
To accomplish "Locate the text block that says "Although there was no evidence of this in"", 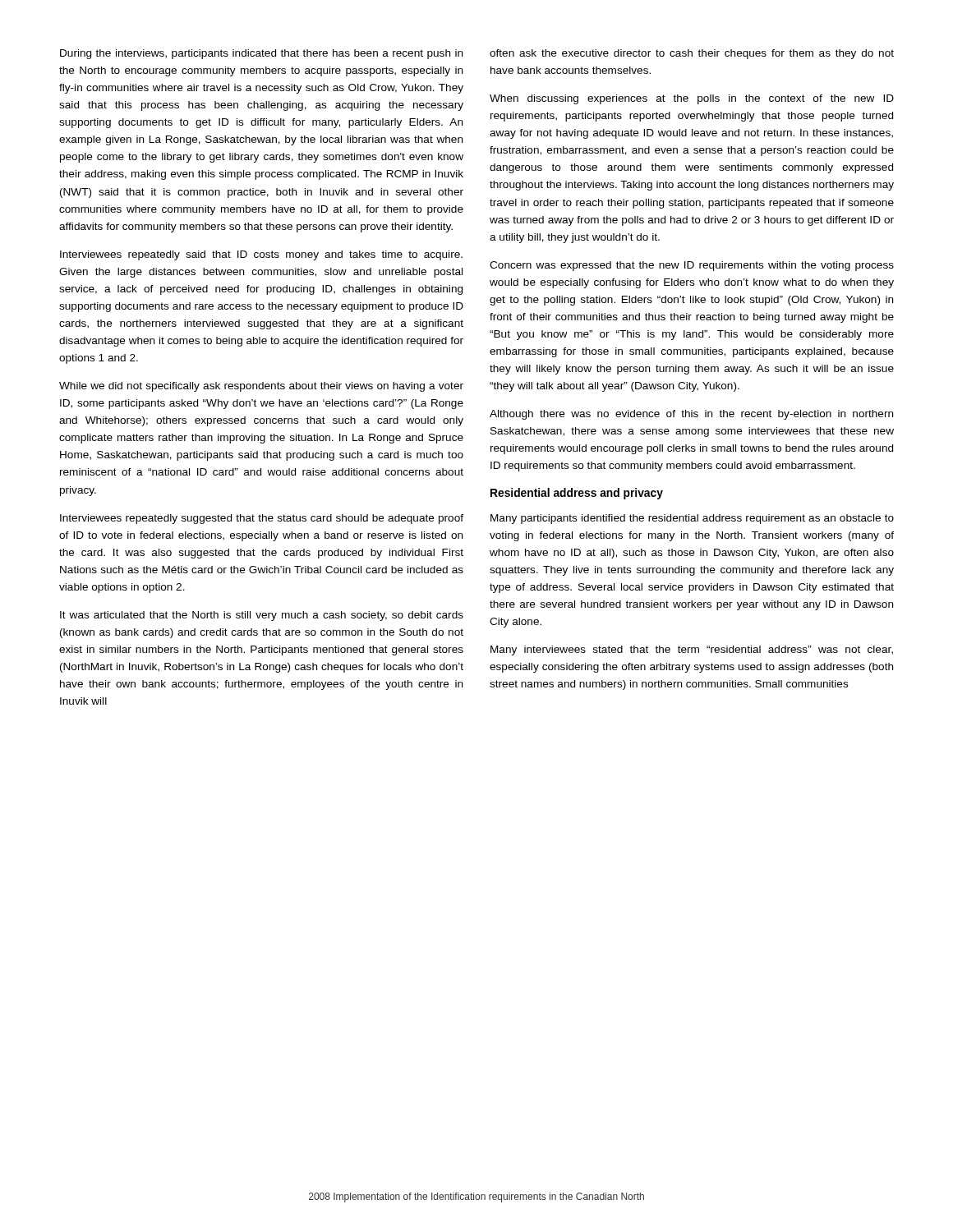I will (x=692, y=440).
